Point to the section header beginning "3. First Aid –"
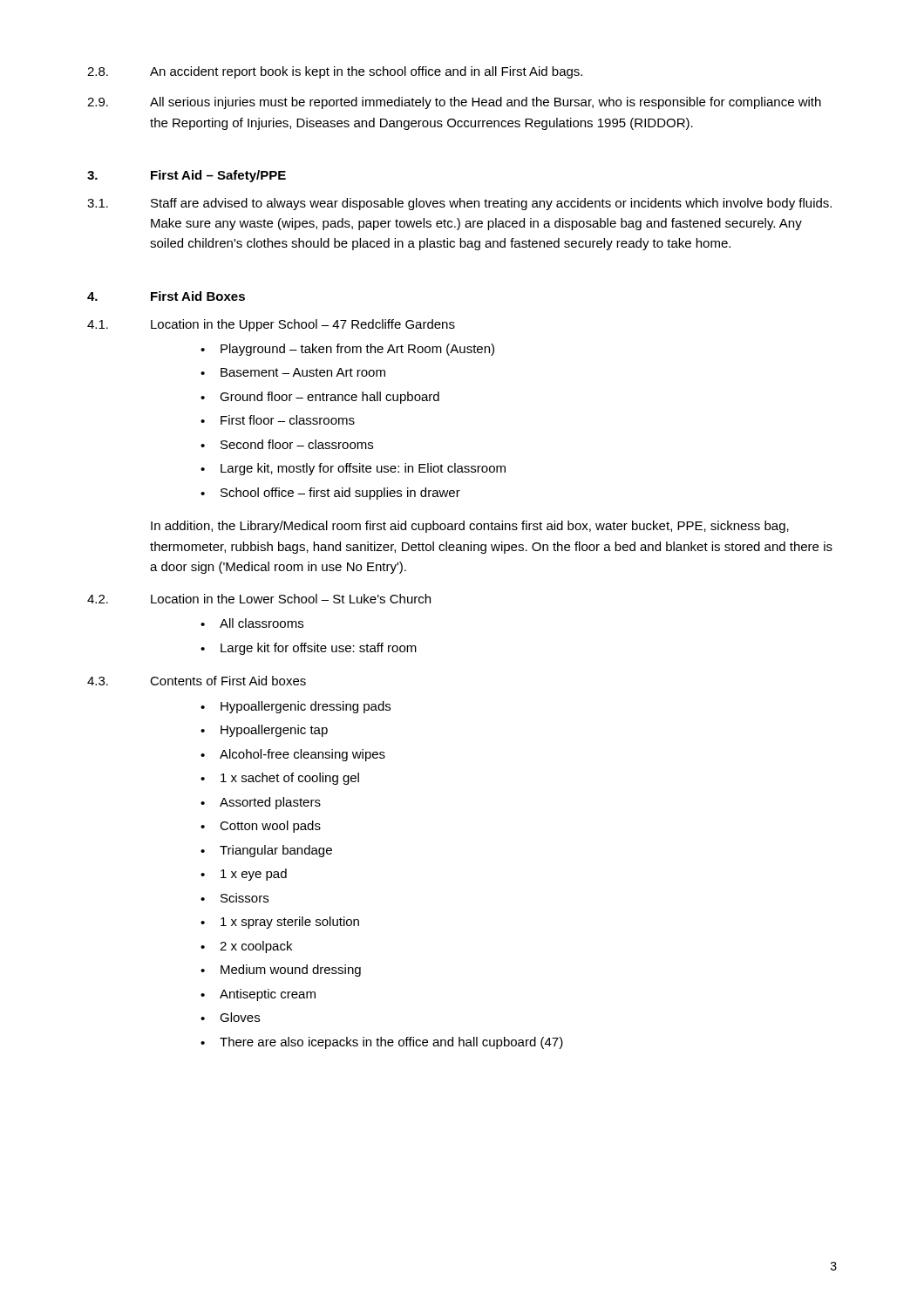924x1308 pixels. 187,175
